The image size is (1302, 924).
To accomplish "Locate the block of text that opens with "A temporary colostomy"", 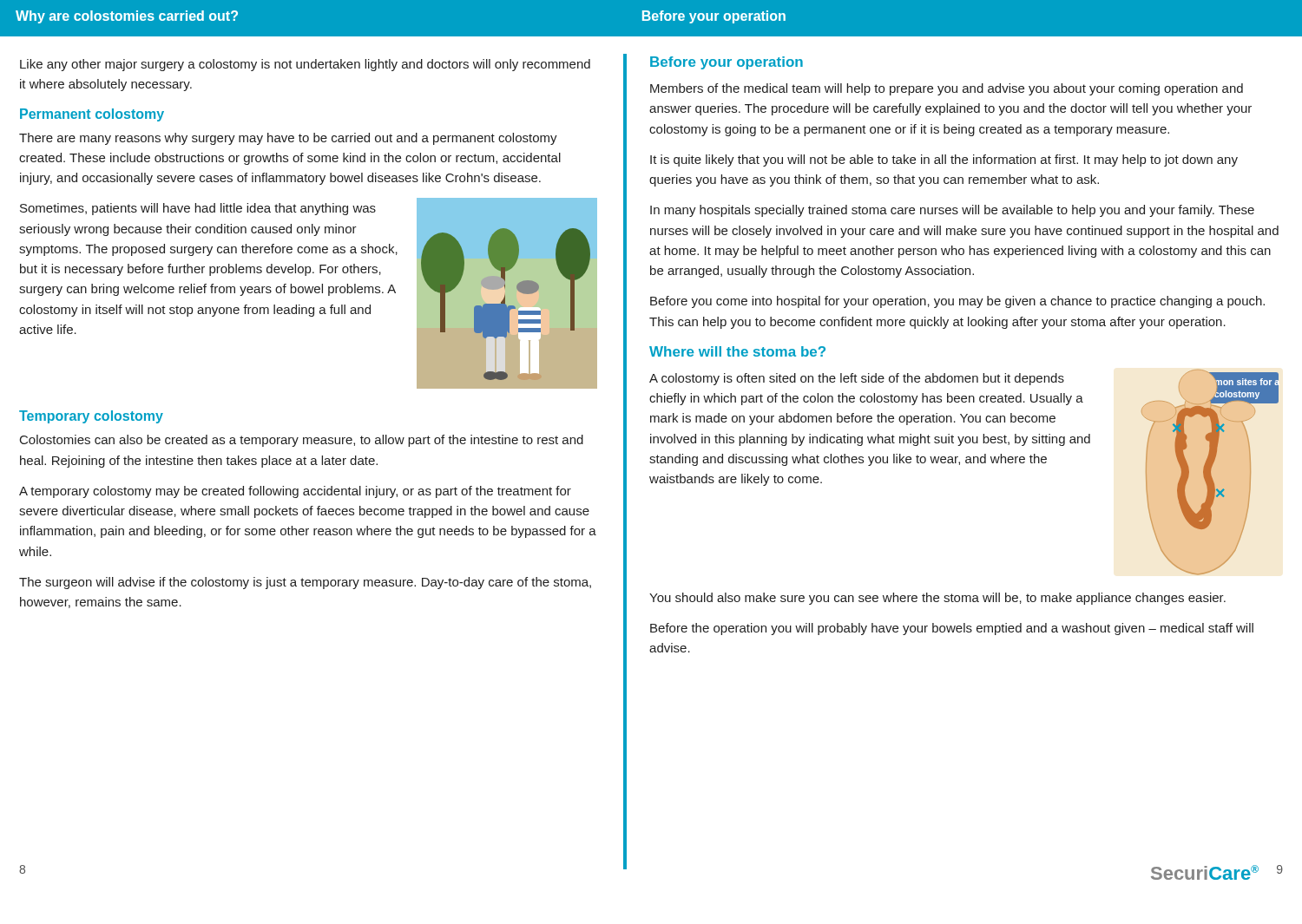I will coord(308,521).
